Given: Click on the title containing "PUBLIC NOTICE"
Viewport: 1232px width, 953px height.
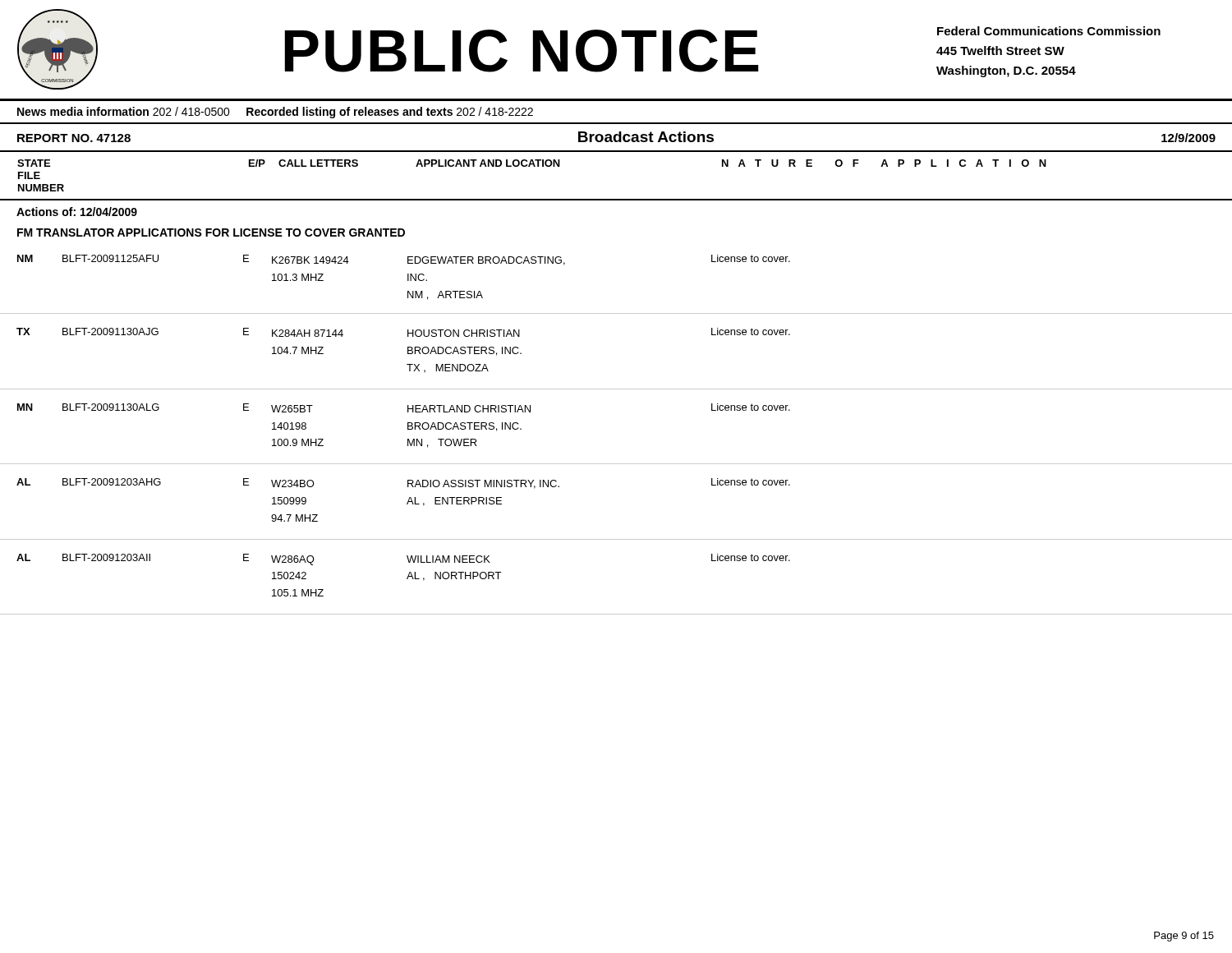Looking at the screenshot, I should [522, 51].
